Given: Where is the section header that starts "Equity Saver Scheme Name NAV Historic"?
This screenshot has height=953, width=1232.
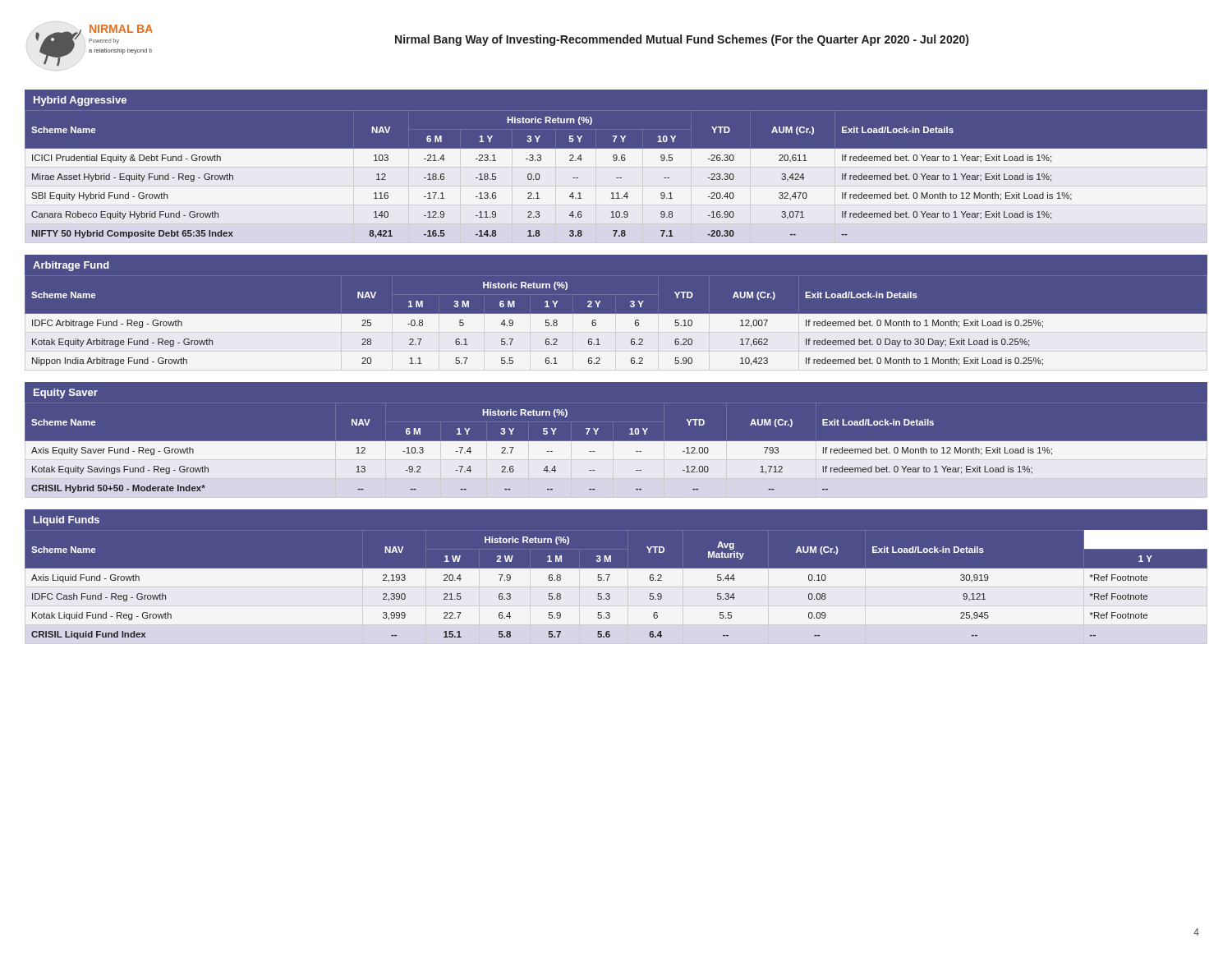Looking at the screenshot, I should [616, 440].
